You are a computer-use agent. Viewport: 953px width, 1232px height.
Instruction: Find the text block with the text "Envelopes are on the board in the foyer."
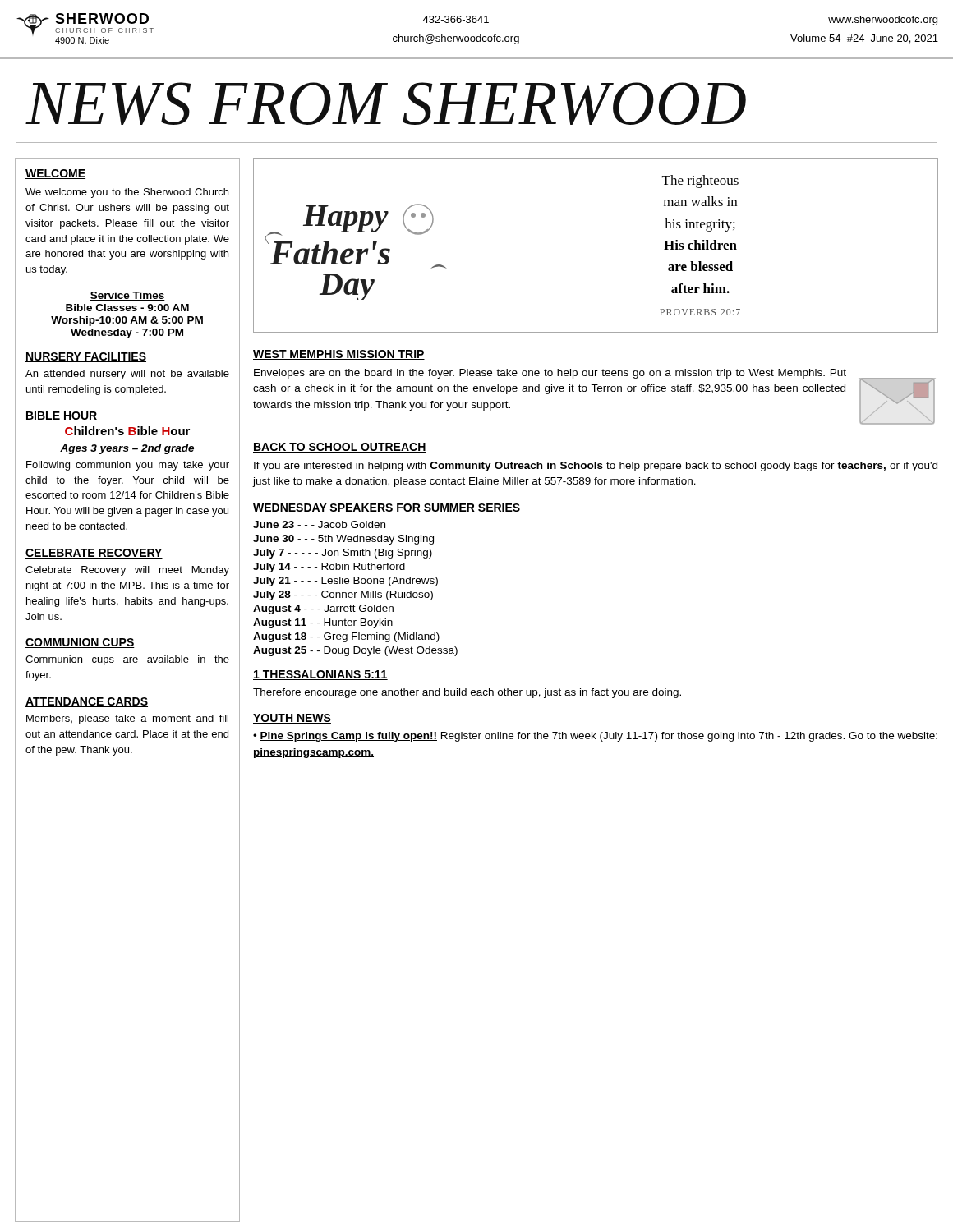click(x=550, y=388)
